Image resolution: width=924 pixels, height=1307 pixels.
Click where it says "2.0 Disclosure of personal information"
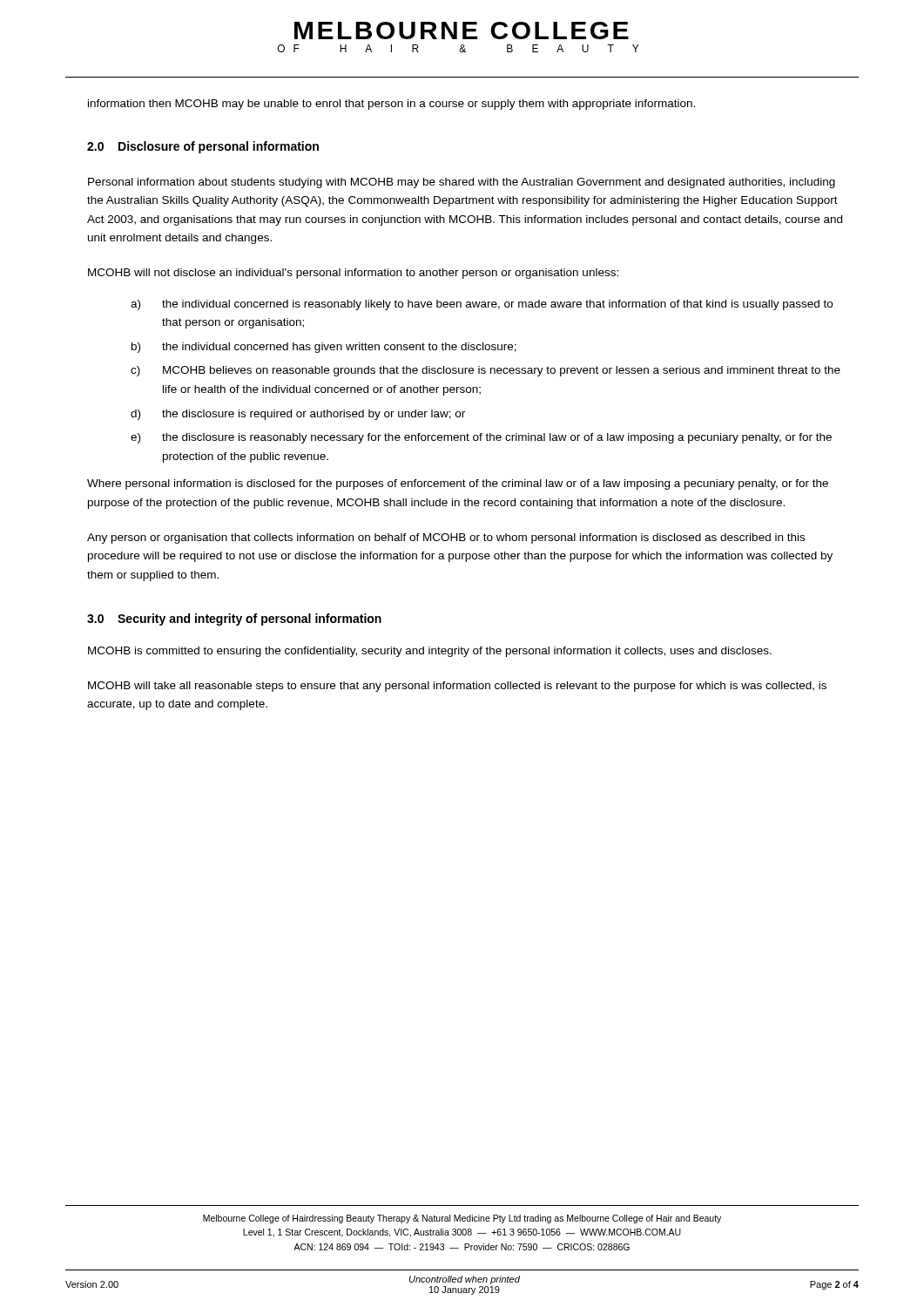pos(203,146)
